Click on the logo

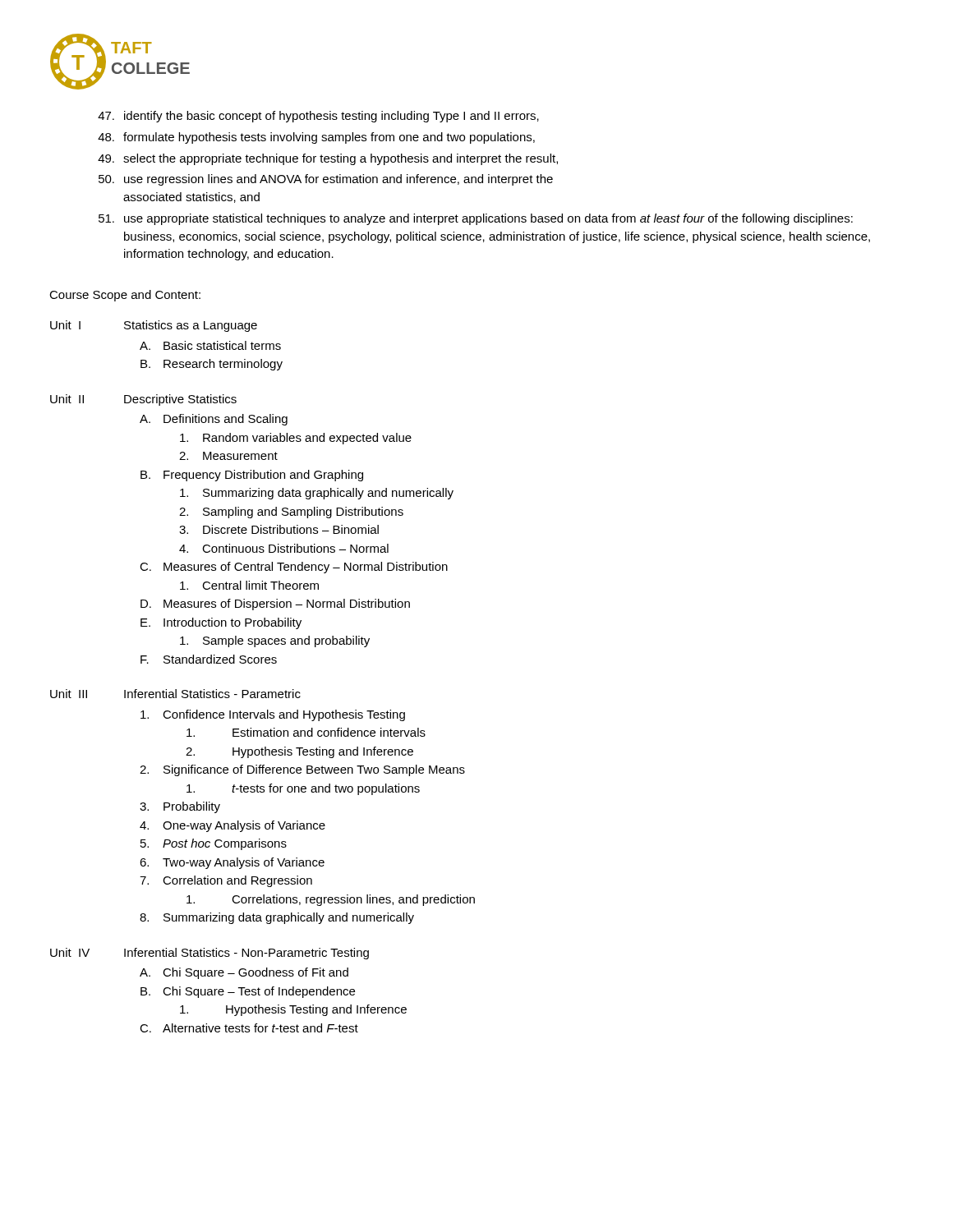pyautogui.click(x=156, y=63)
